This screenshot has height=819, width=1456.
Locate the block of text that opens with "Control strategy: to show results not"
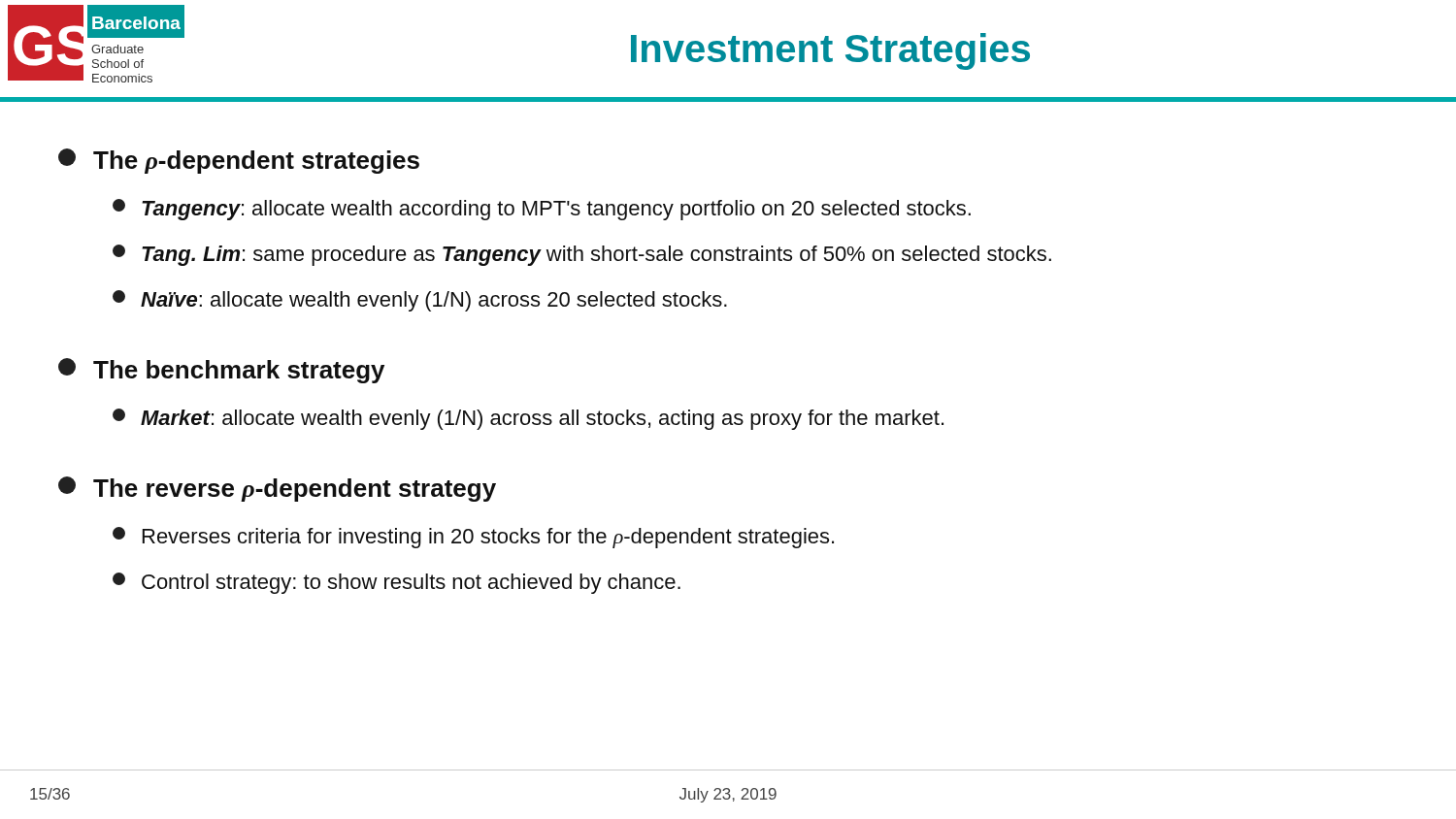[397, 582]
